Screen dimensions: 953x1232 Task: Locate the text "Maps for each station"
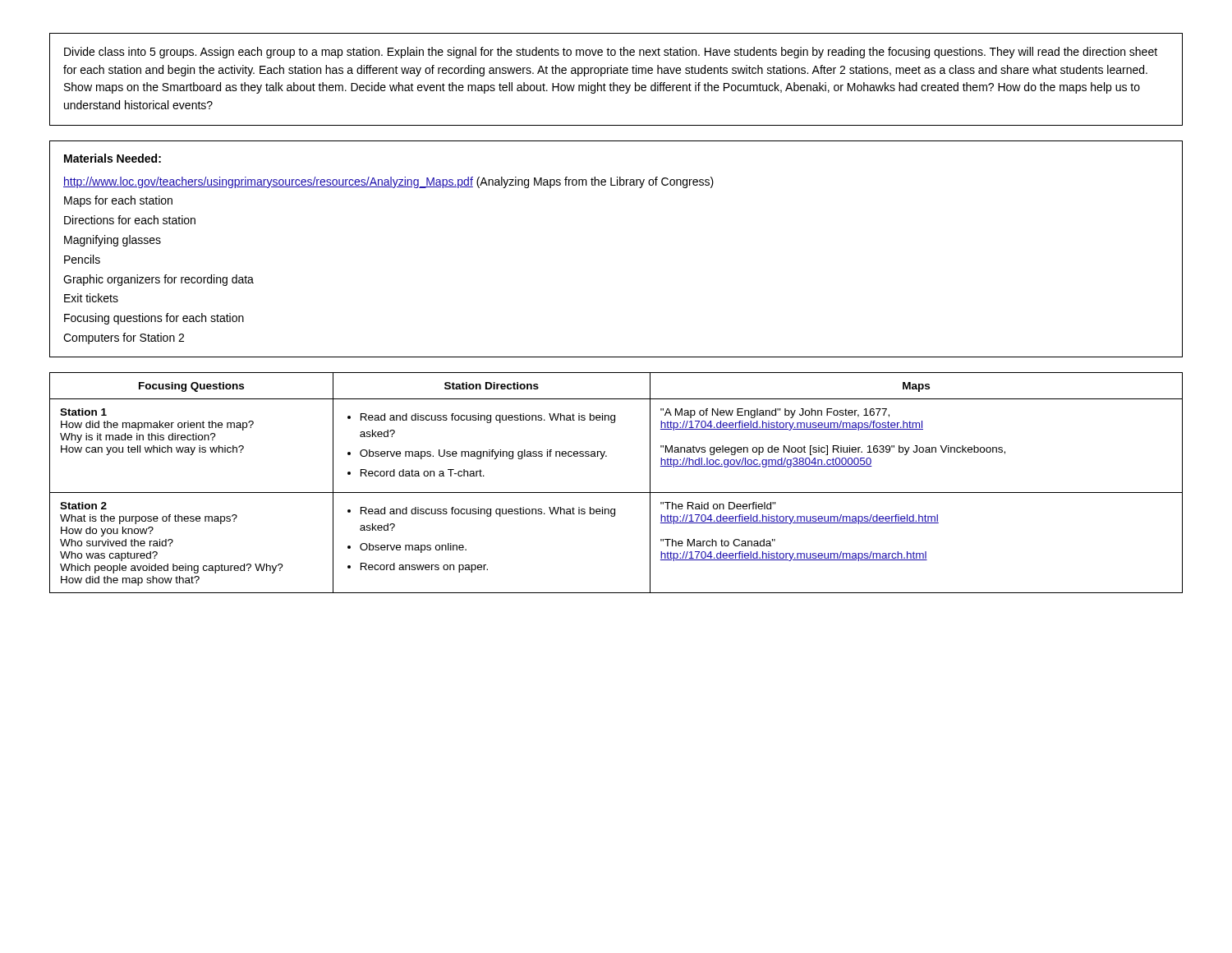click(118, 201)
